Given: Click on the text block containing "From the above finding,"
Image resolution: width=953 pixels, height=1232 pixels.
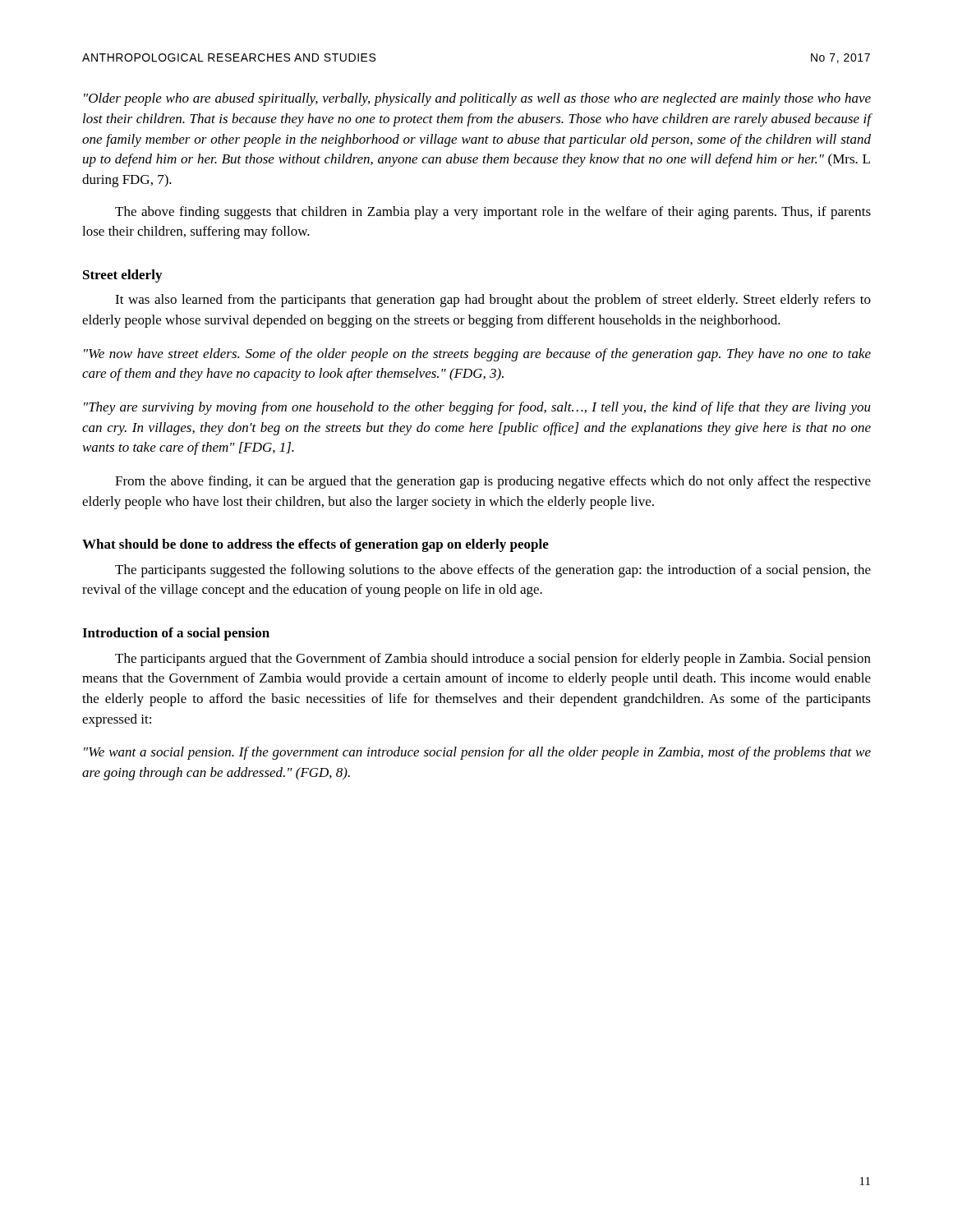Looking at the screenshot, I should coord(476,492).
